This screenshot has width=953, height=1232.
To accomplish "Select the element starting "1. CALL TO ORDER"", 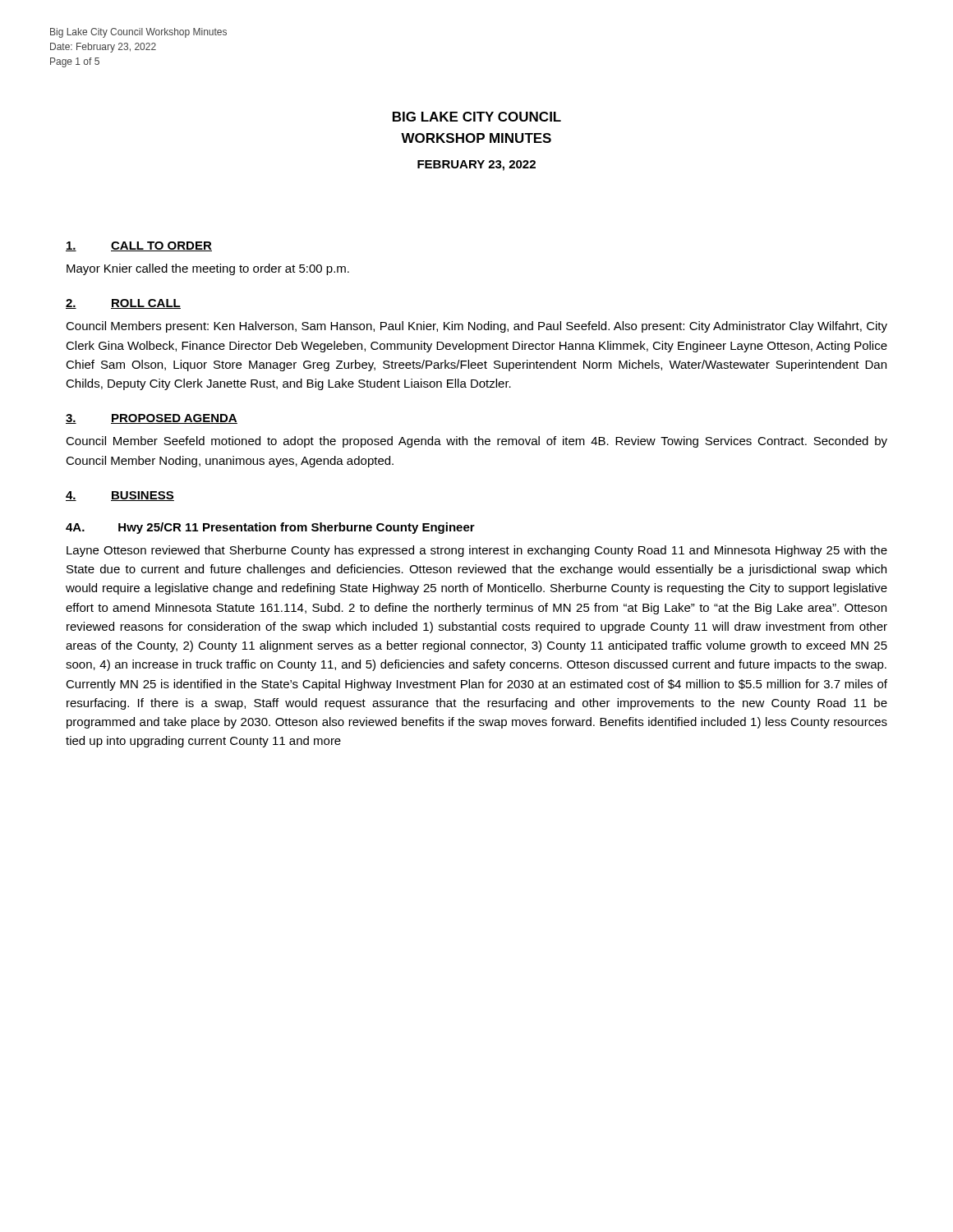I will (139, 245).
